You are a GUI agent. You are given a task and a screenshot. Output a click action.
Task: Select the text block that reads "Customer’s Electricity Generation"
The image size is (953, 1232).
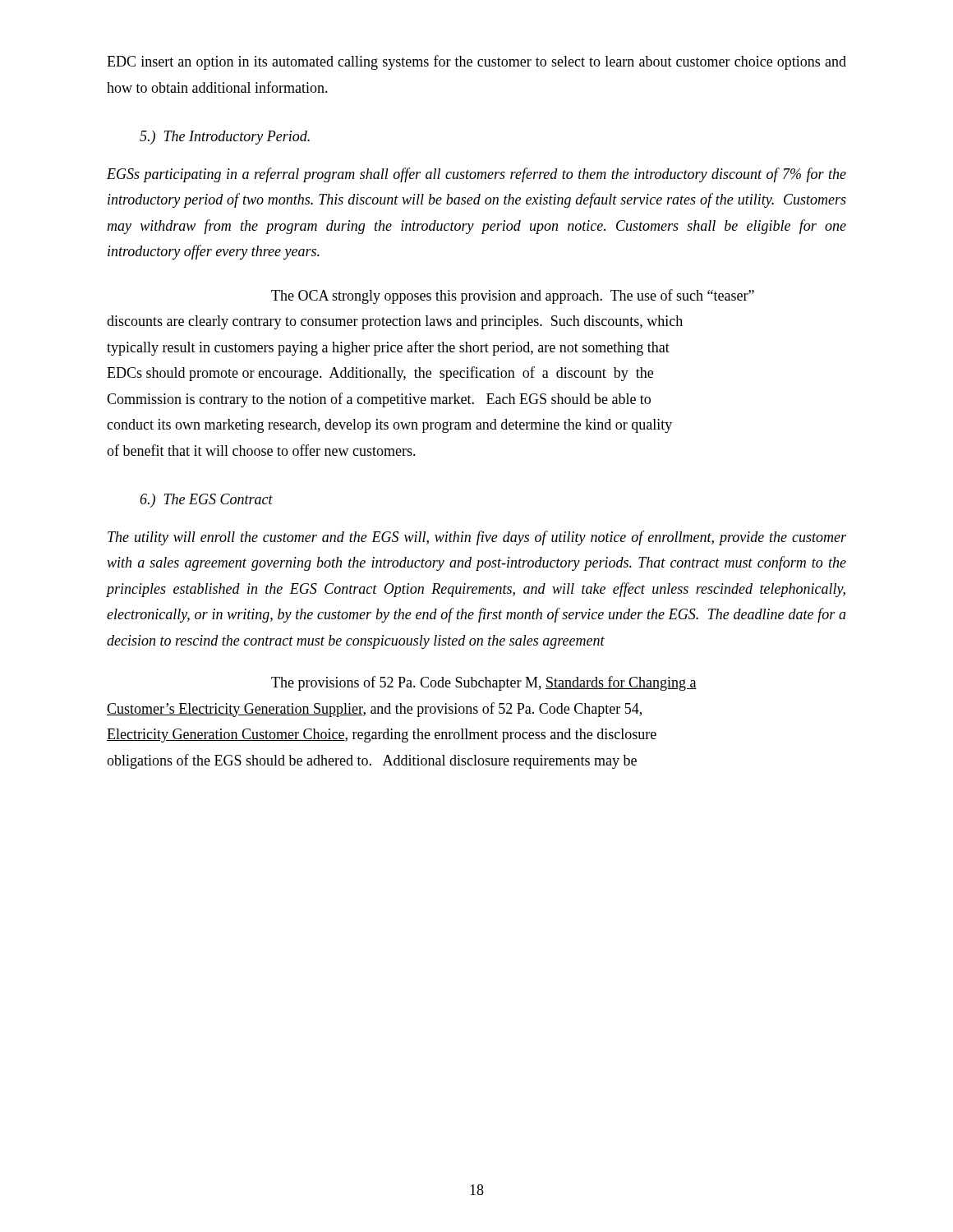pyautogui.click(x=375, y=708)
